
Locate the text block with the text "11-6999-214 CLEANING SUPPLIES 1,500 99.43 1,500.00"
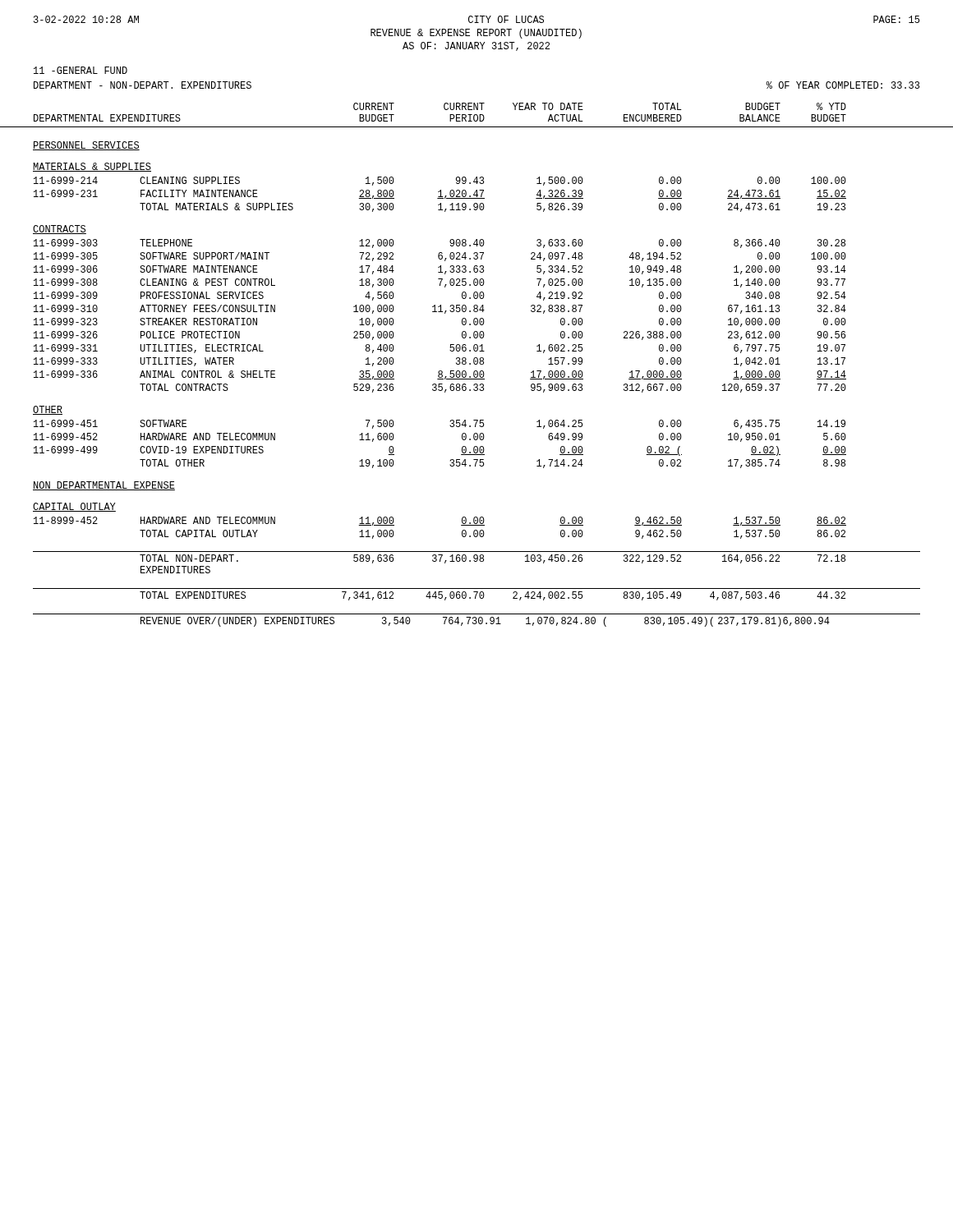tap(440, 182)
